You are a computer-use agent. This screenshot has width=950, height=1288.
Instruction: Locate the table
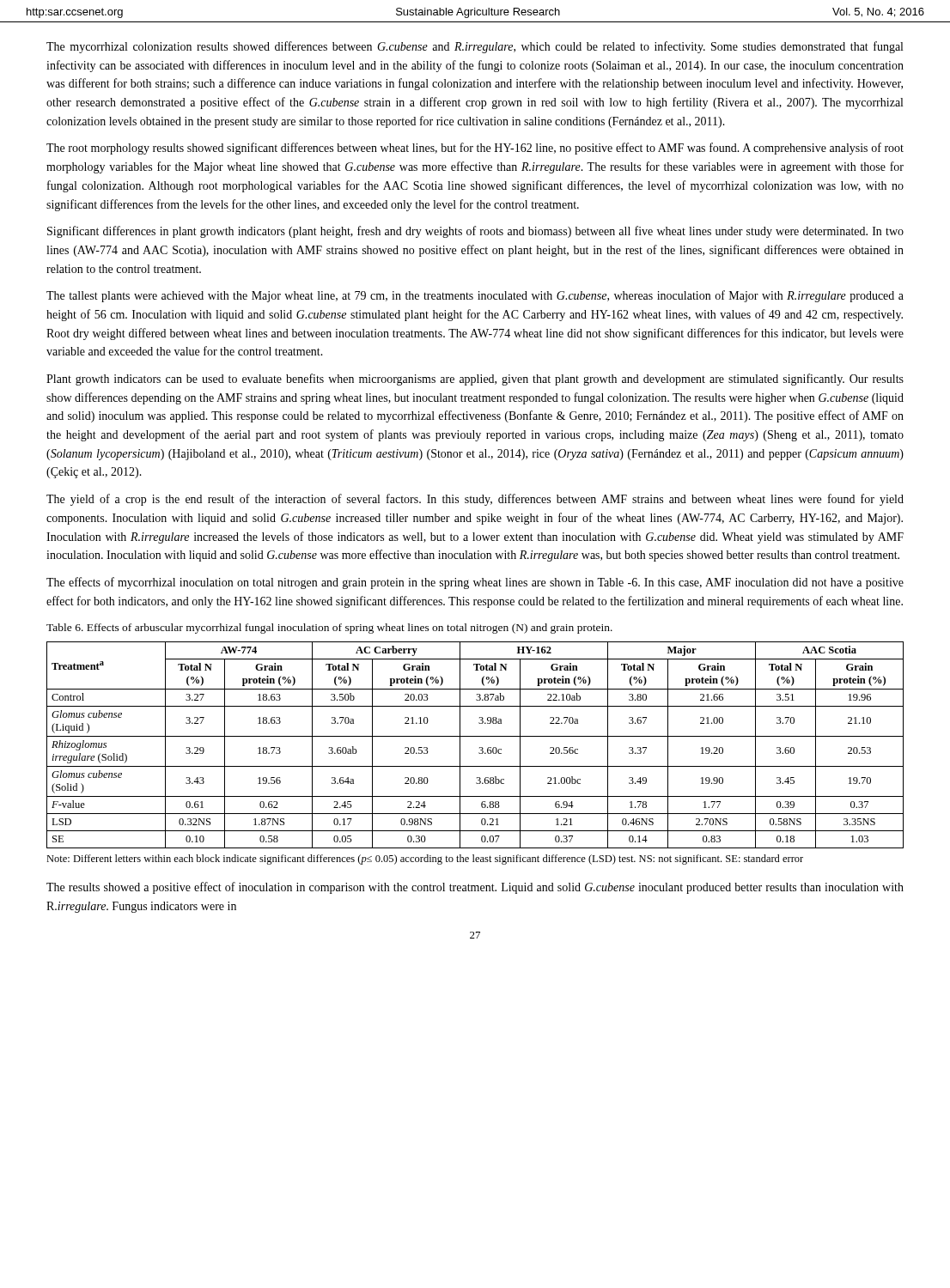[x=475, y=745]
